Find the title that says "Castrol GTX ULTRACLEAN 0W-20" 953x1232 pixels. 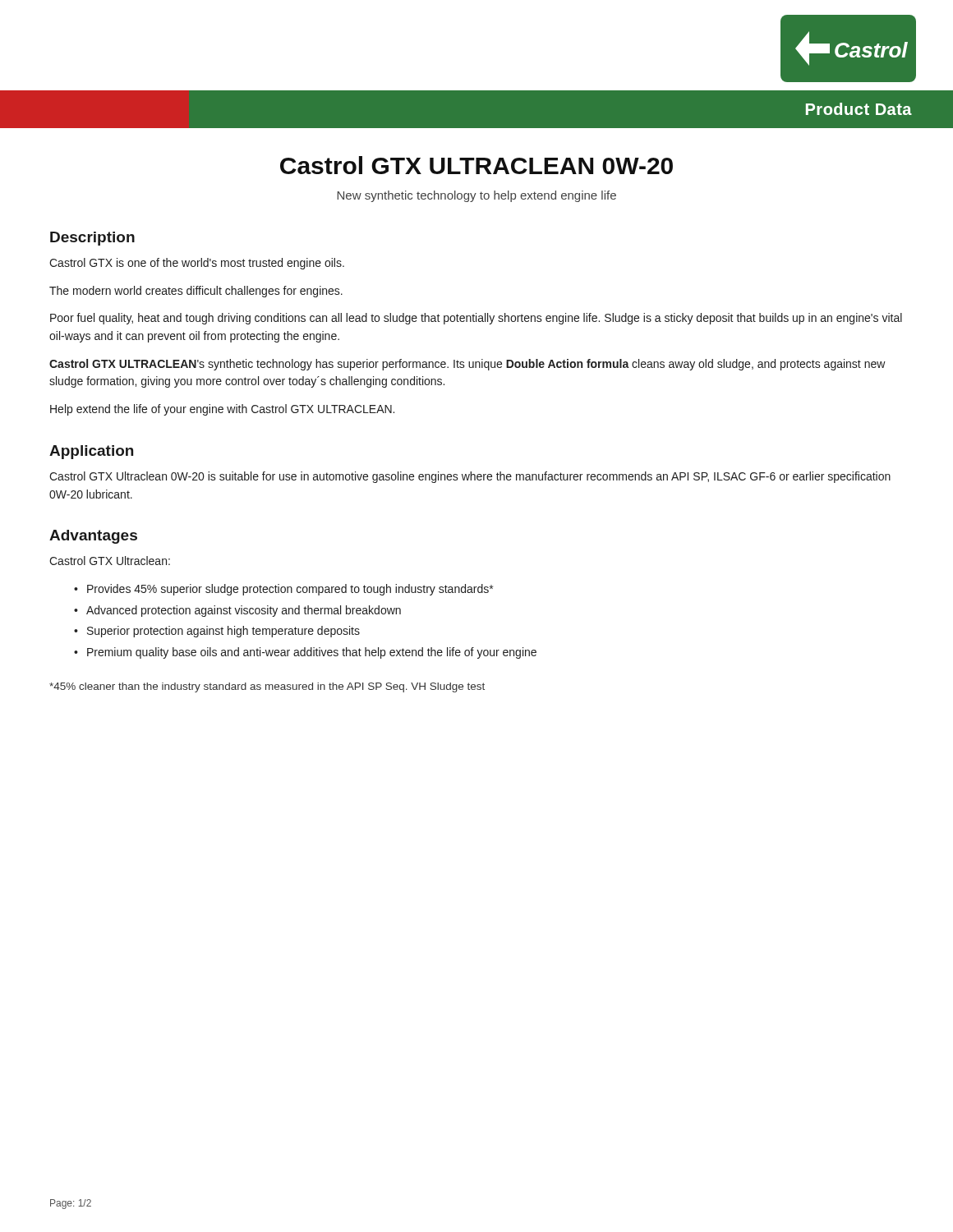[x=476, y=165]
